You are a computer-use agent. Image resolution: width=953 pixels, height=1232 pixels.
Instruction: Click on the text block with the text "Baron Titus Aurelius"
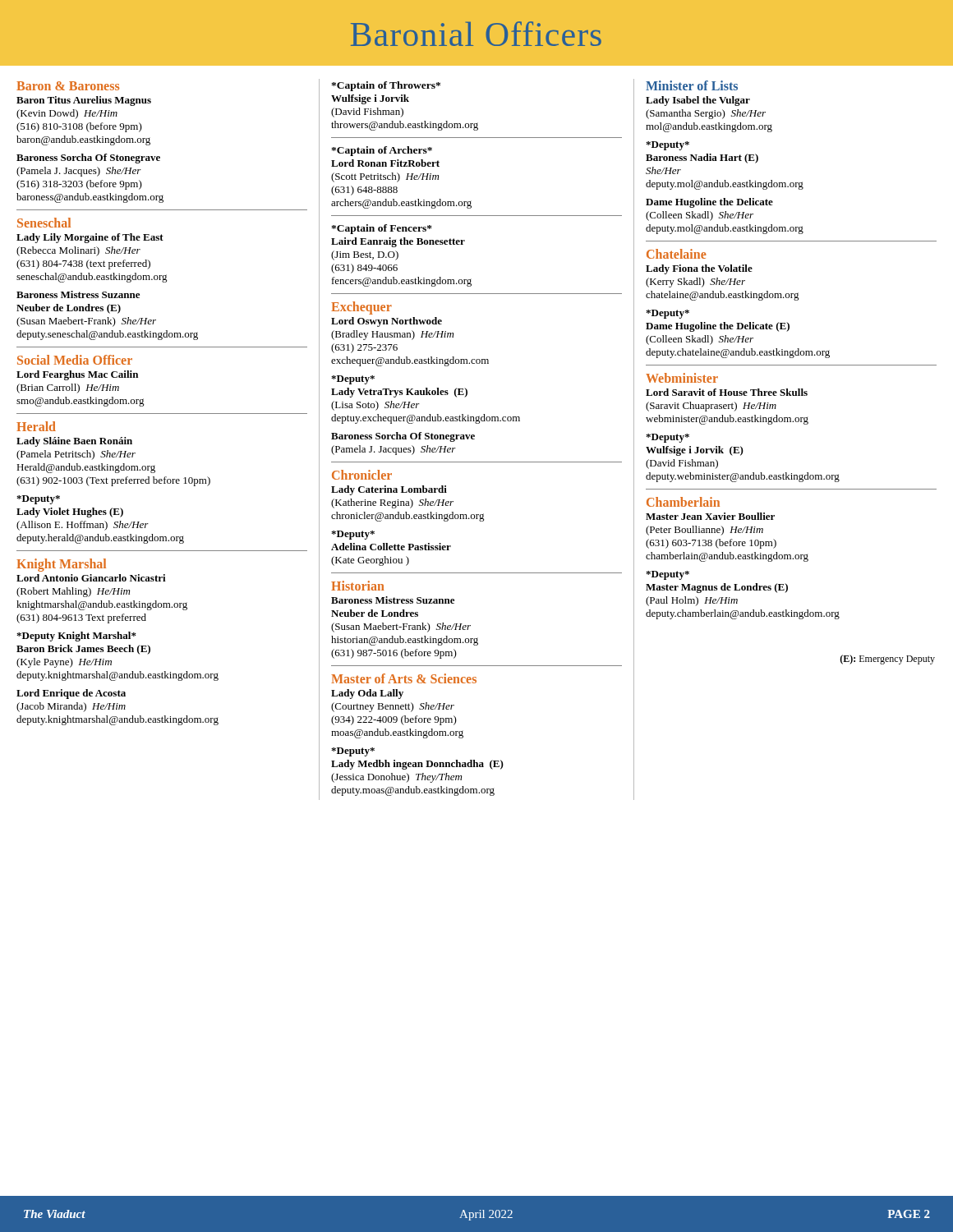coord(84,101)
